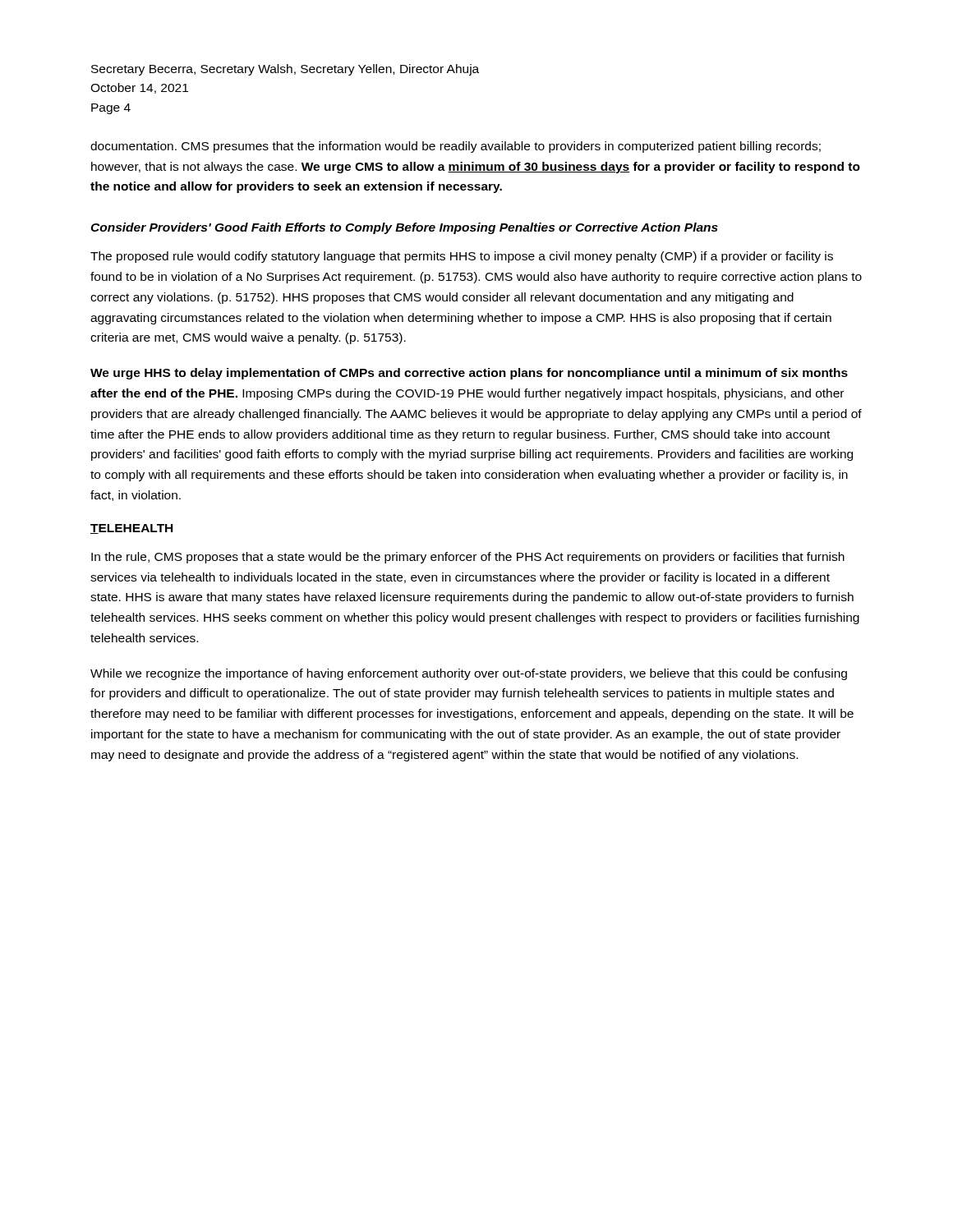
Task: Click the passage that begins "The proposed rule"
Action: (x=476, y=297)
